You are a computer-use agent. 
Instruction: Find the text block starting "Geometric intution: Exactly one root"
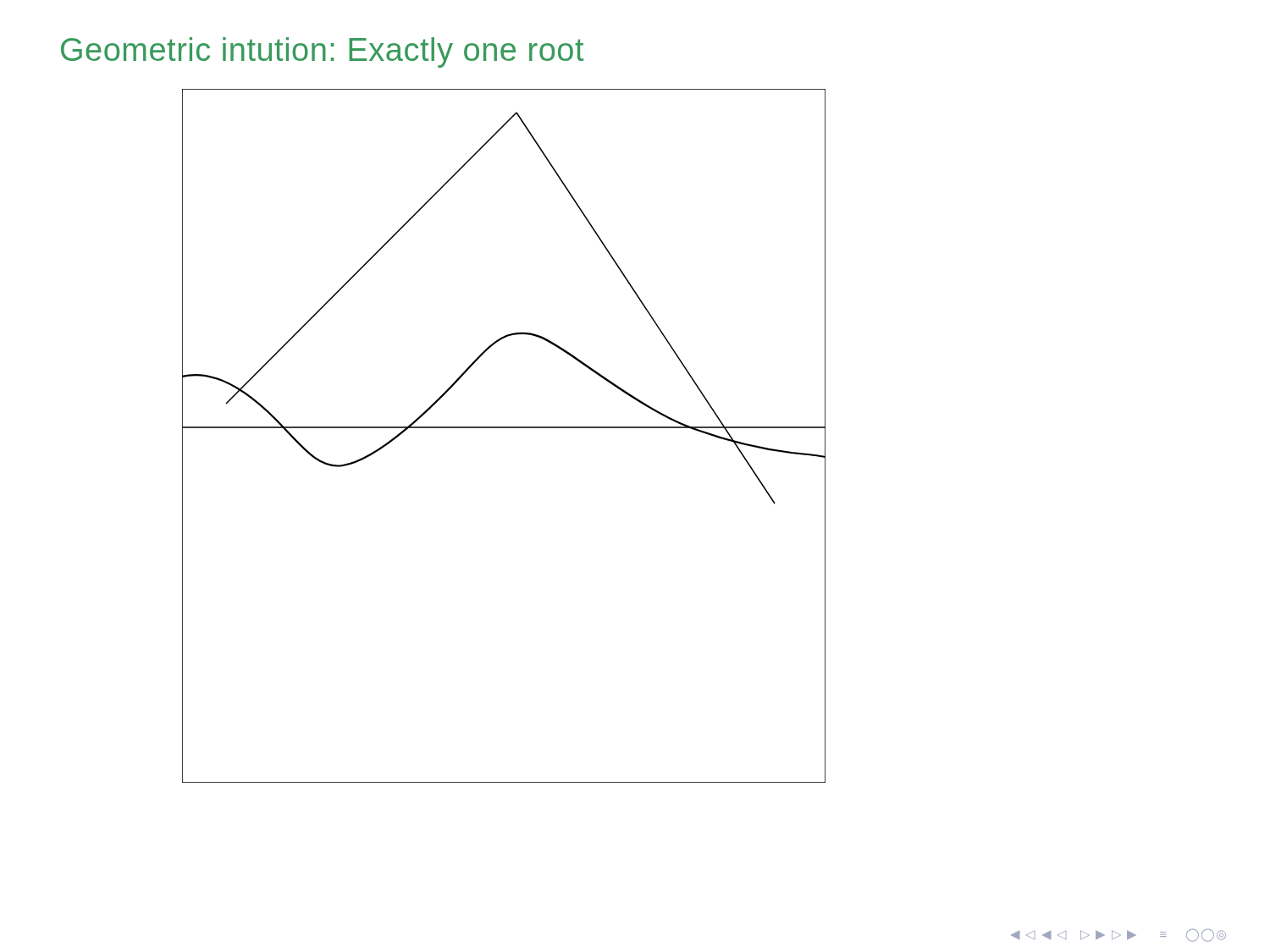[322, 50]
